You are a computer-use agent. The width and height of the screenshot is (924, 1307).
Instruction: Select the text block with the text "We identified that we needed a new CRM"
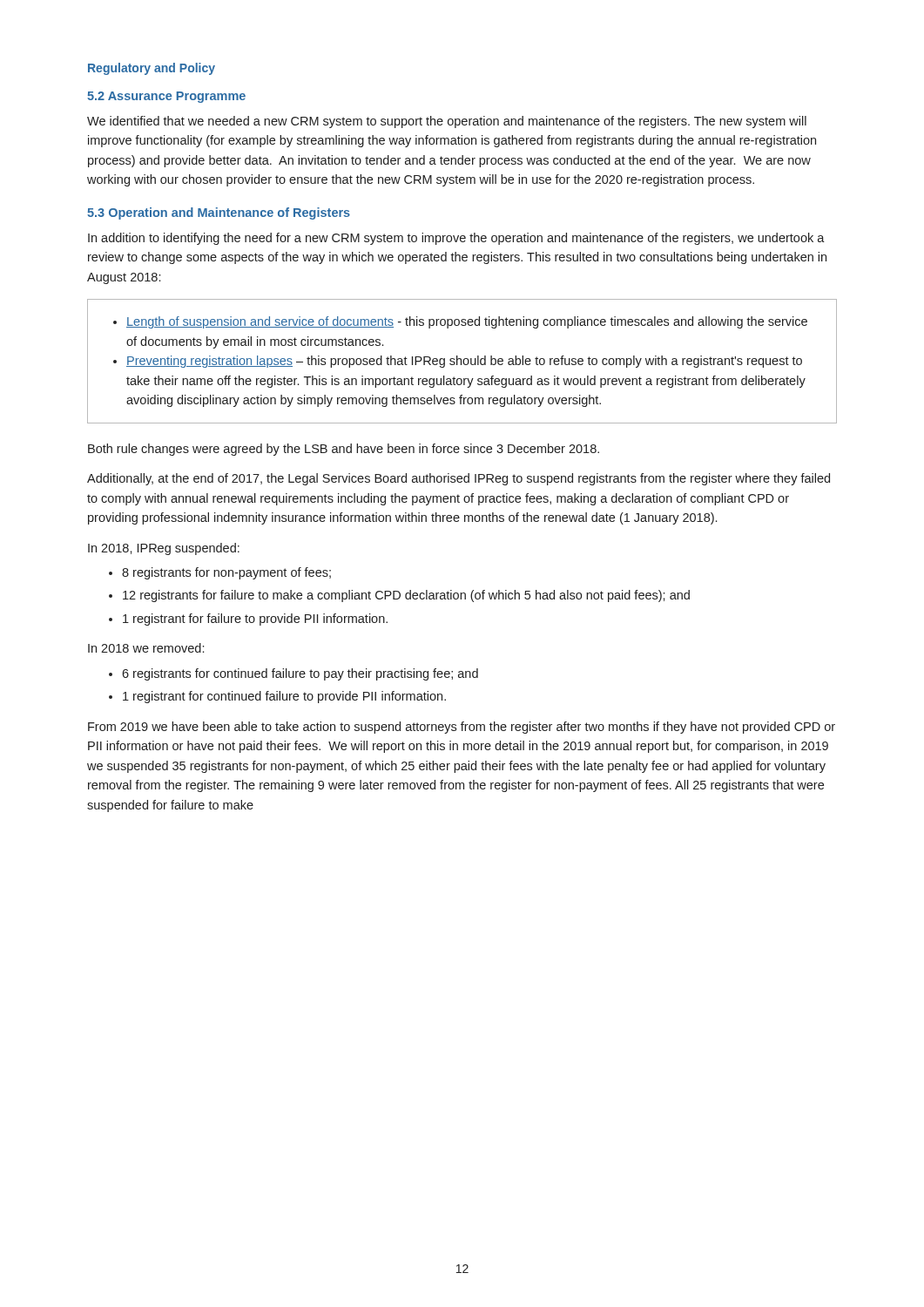tap(452, 150)
